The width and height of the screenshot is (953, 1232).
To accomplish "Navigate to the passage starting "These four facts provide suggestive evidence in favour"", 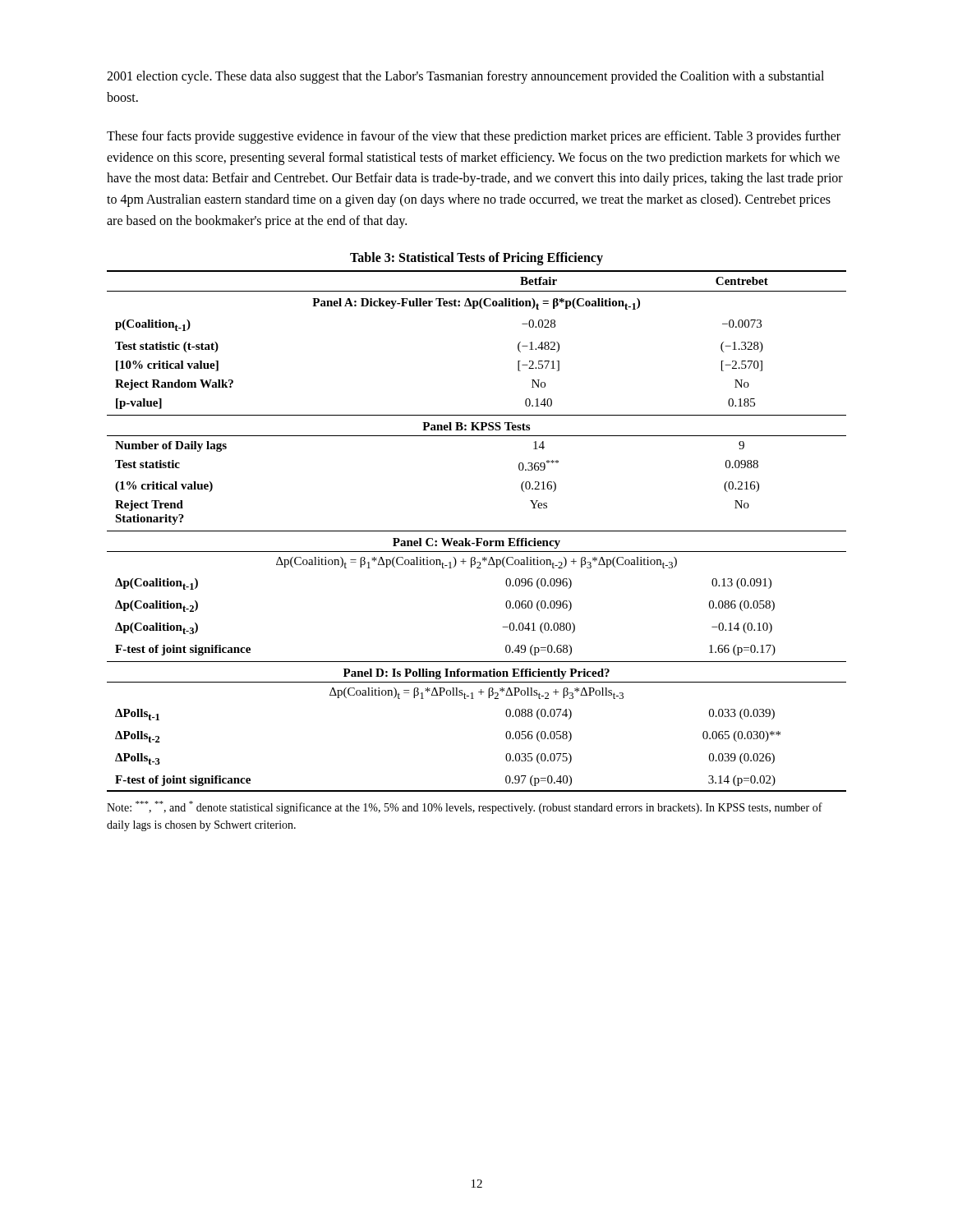I will [x=475, y=178].
